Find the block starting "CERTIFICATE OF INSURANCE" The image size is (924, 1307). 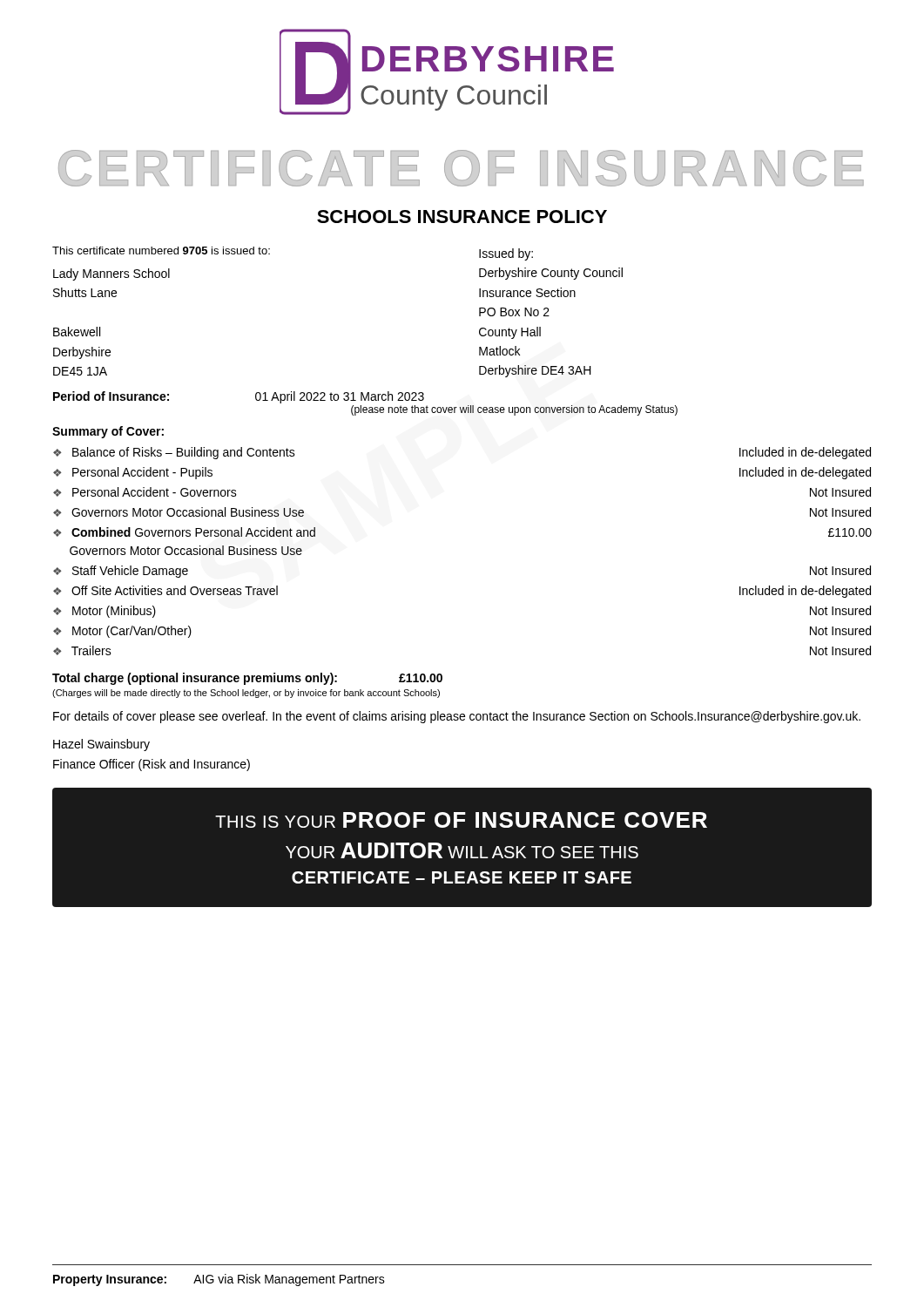coord(462,165)
